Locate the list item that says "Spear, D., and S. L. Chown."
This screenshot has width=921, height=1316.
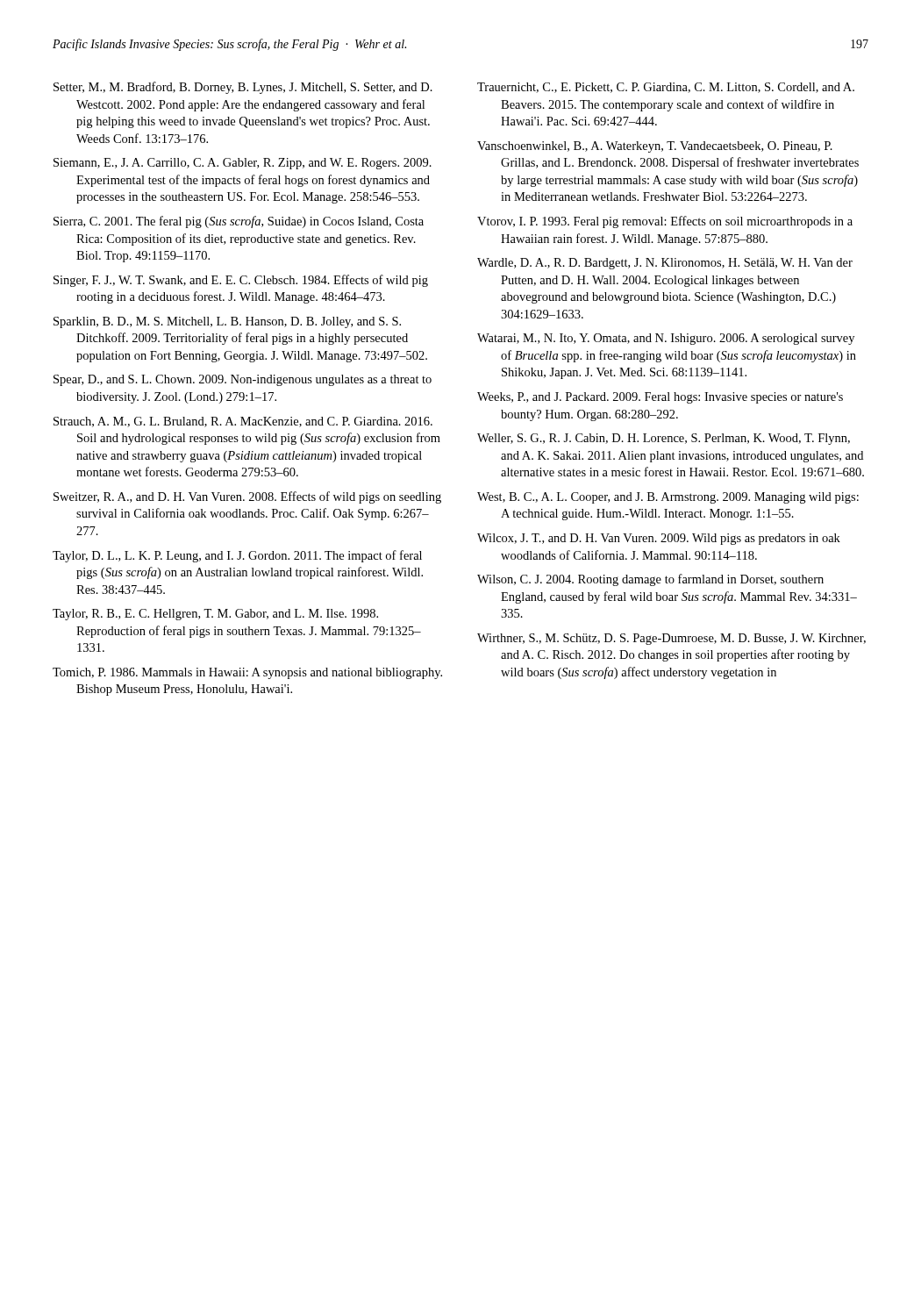coord(242,388)
